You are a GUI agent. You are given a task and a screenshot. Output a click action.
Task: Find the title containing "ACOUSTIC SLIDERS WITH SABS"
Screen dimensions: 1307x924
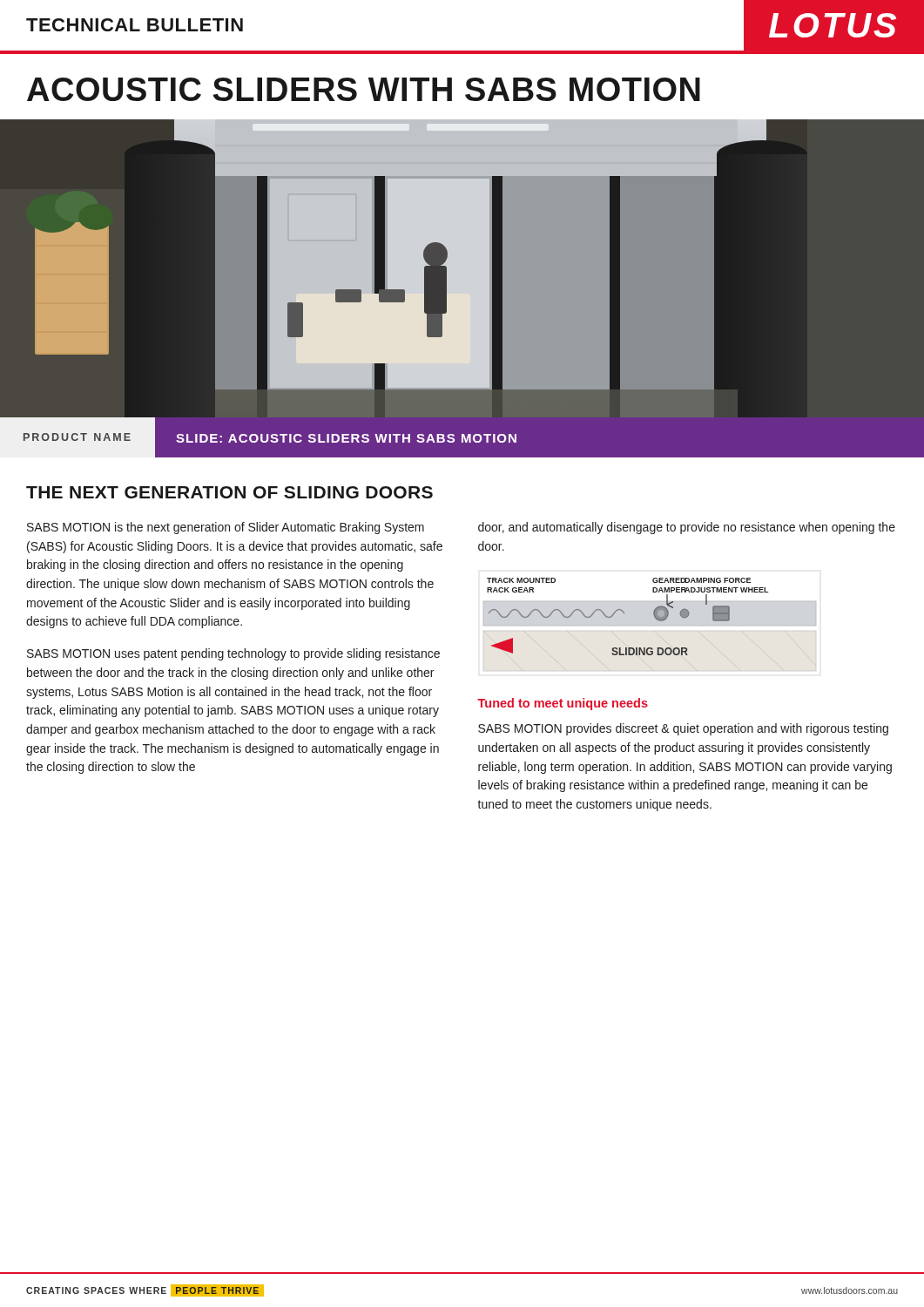click(x=364, y=90)
